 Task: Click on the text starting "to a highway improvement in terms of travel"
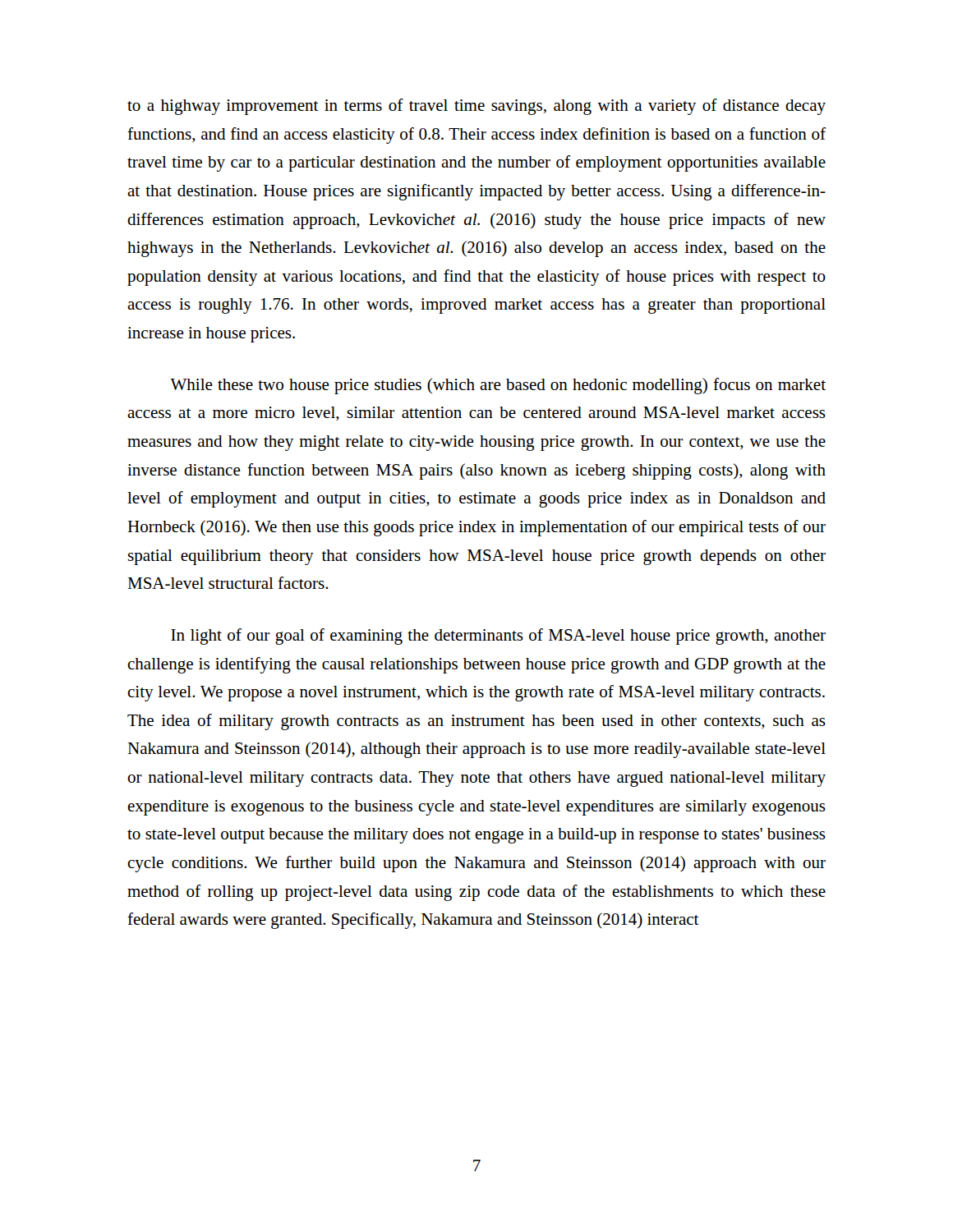[x=476, y=219]
